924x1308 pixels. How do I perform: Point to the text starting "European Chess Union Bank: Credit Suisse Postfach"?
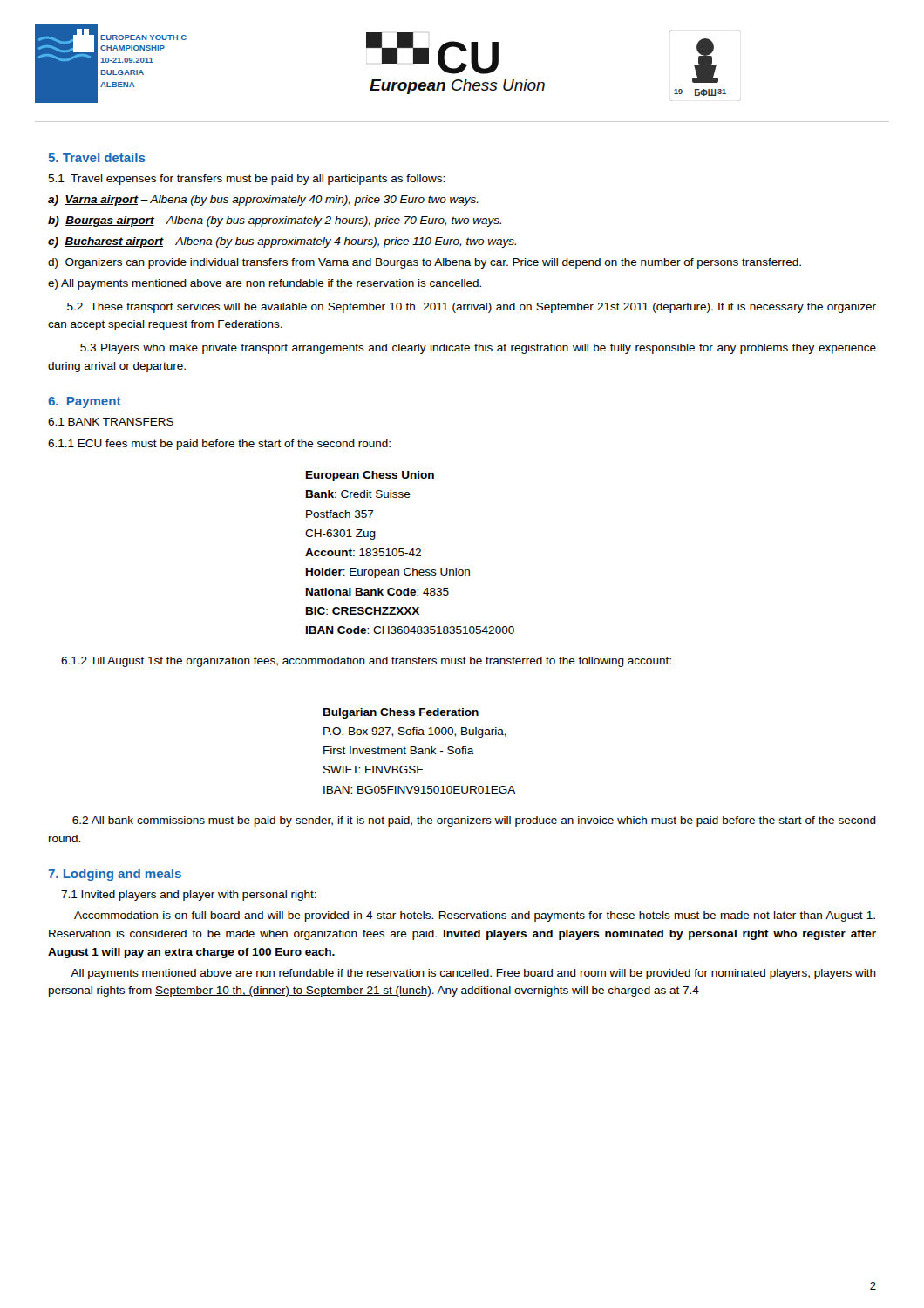point(410,552)
